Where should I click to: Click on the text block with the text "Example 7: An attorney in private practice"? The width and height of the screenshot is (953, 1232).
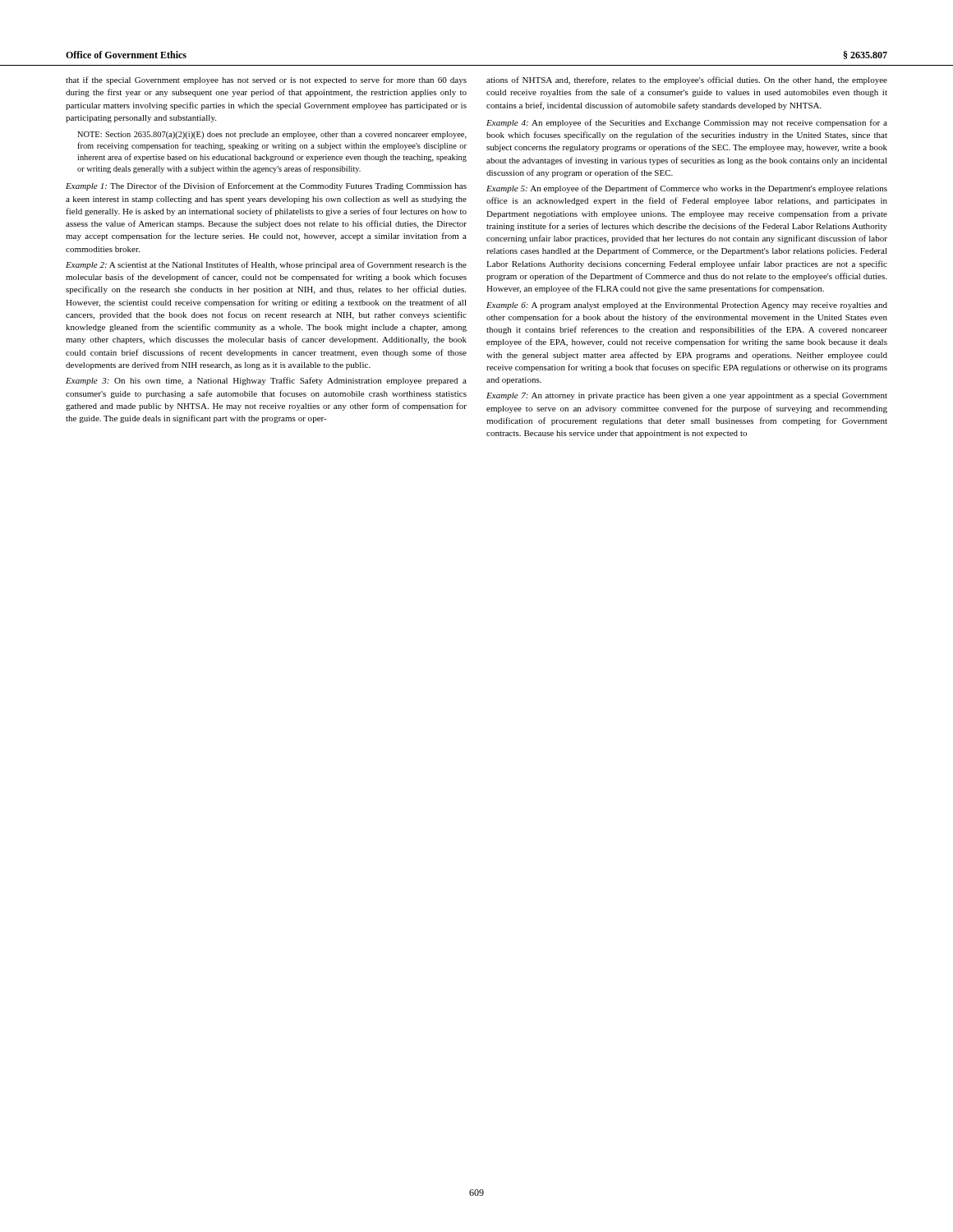click(687, 415)
